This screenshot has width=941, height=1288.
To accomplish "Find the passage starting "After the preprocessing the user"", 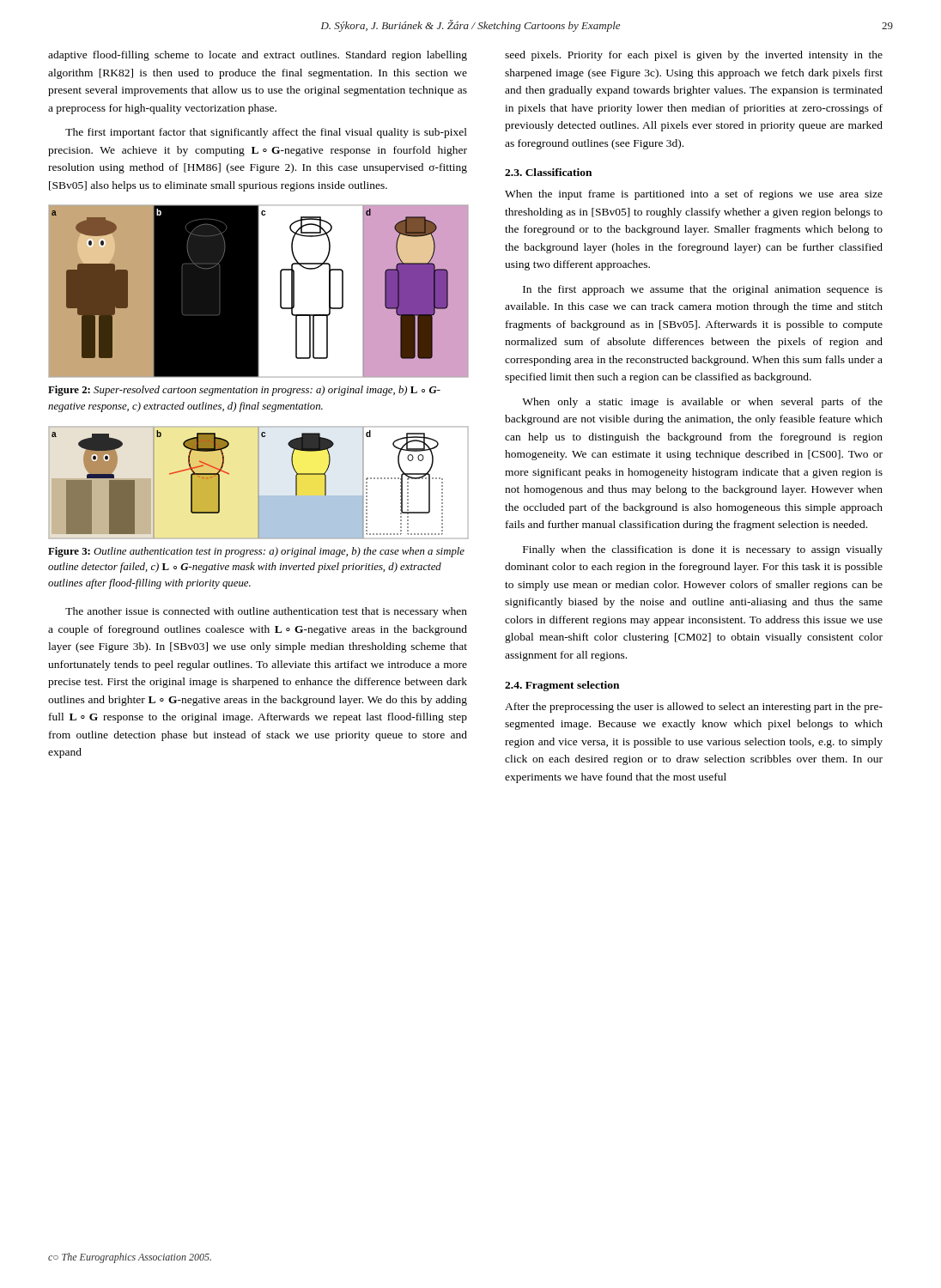I will click(x=694, y=742).
